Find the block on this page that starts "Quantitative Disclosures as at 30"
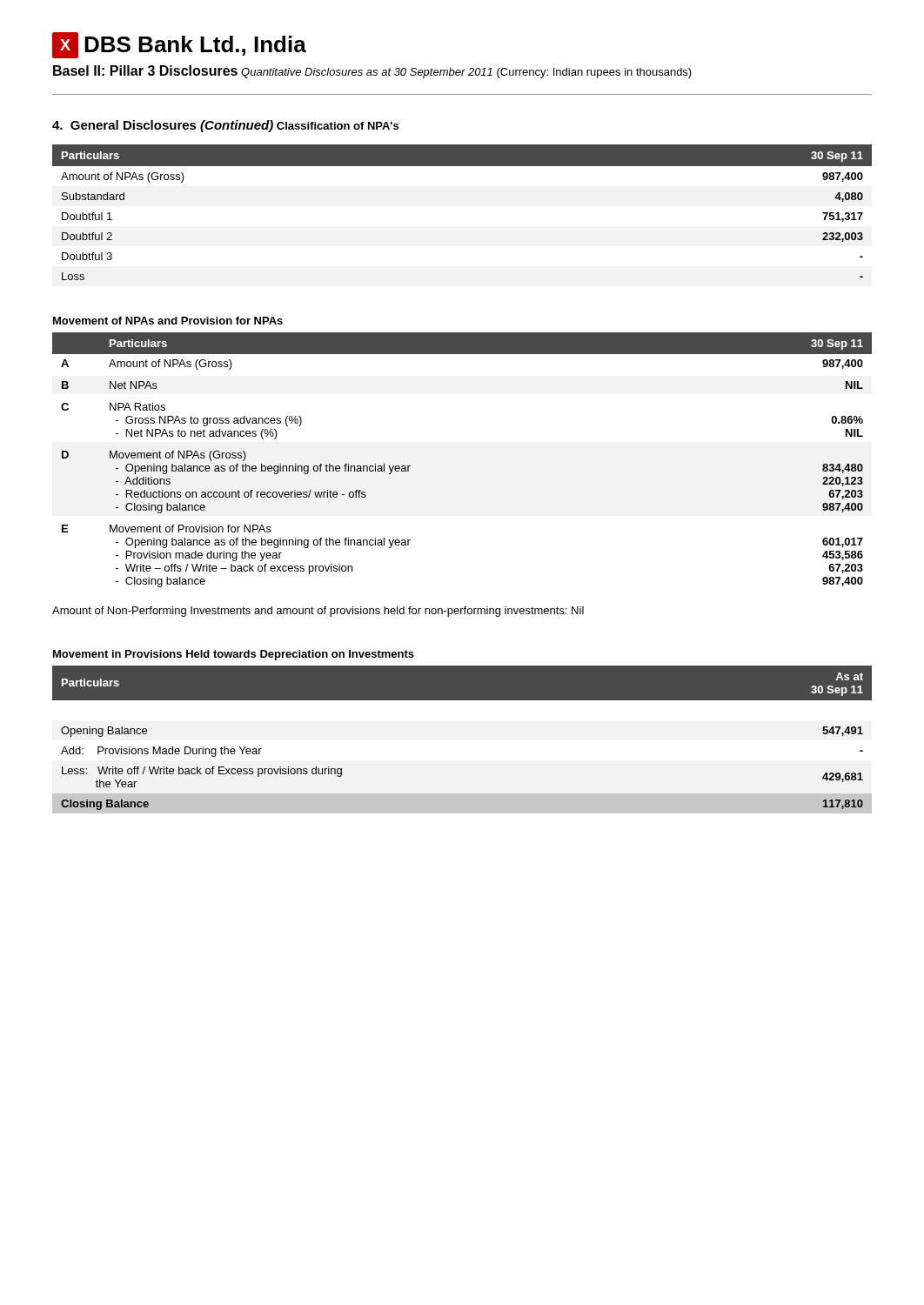 (x=367, y=72)
